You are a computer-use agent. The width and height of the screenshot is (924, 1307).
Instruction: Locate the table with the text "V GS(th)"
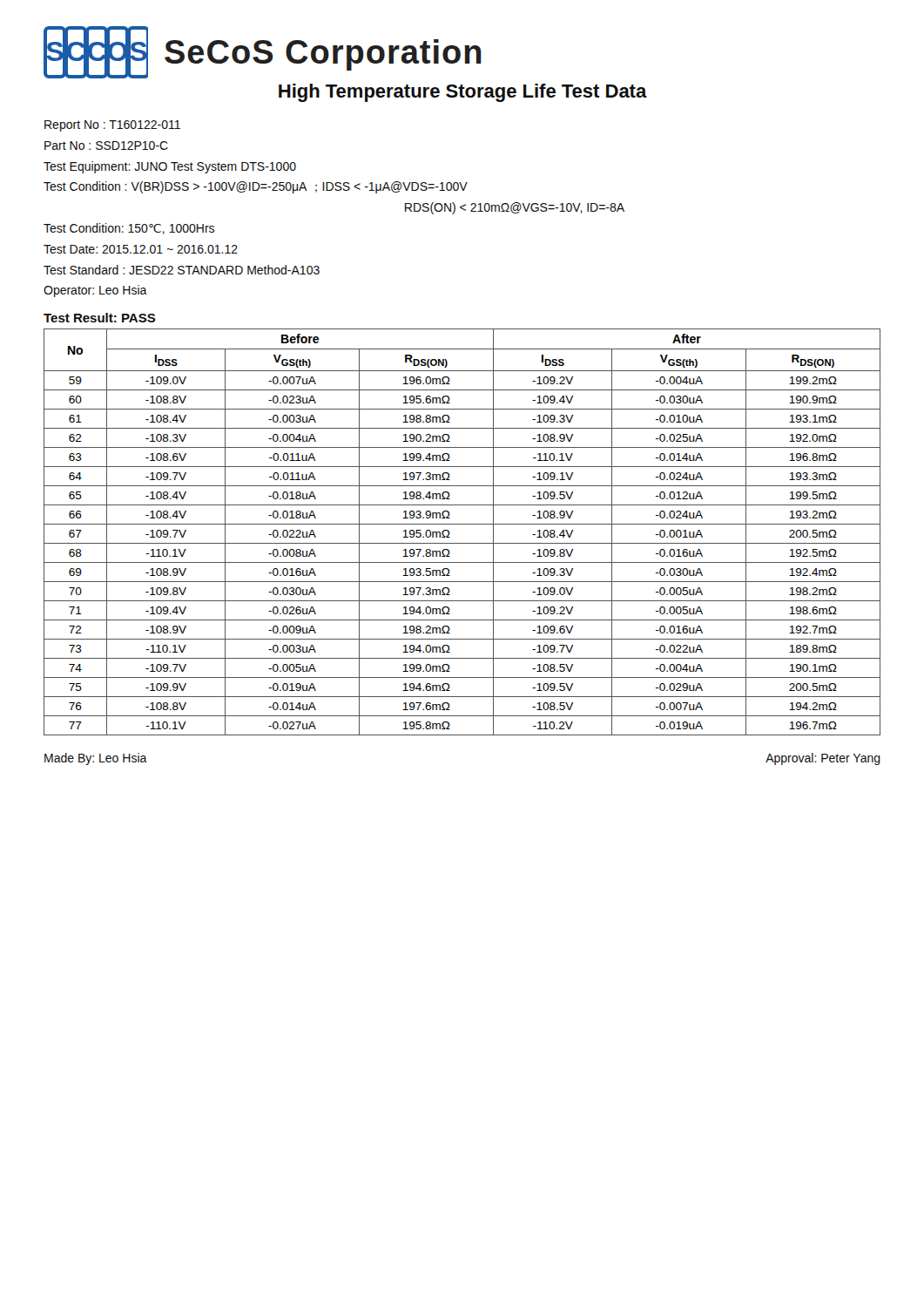(462, 532)
